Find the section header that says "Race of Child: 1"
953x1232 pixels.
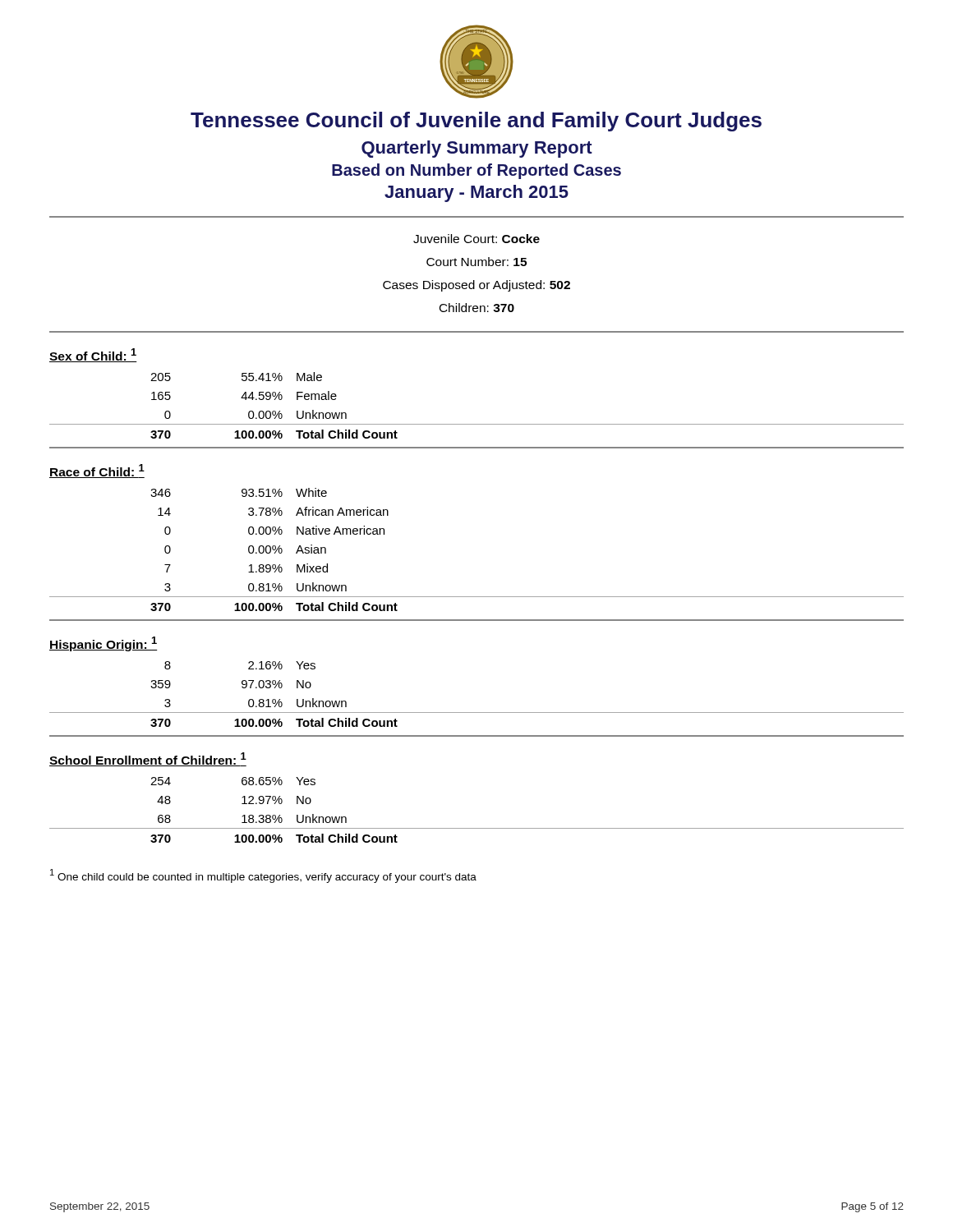point(97,470)
